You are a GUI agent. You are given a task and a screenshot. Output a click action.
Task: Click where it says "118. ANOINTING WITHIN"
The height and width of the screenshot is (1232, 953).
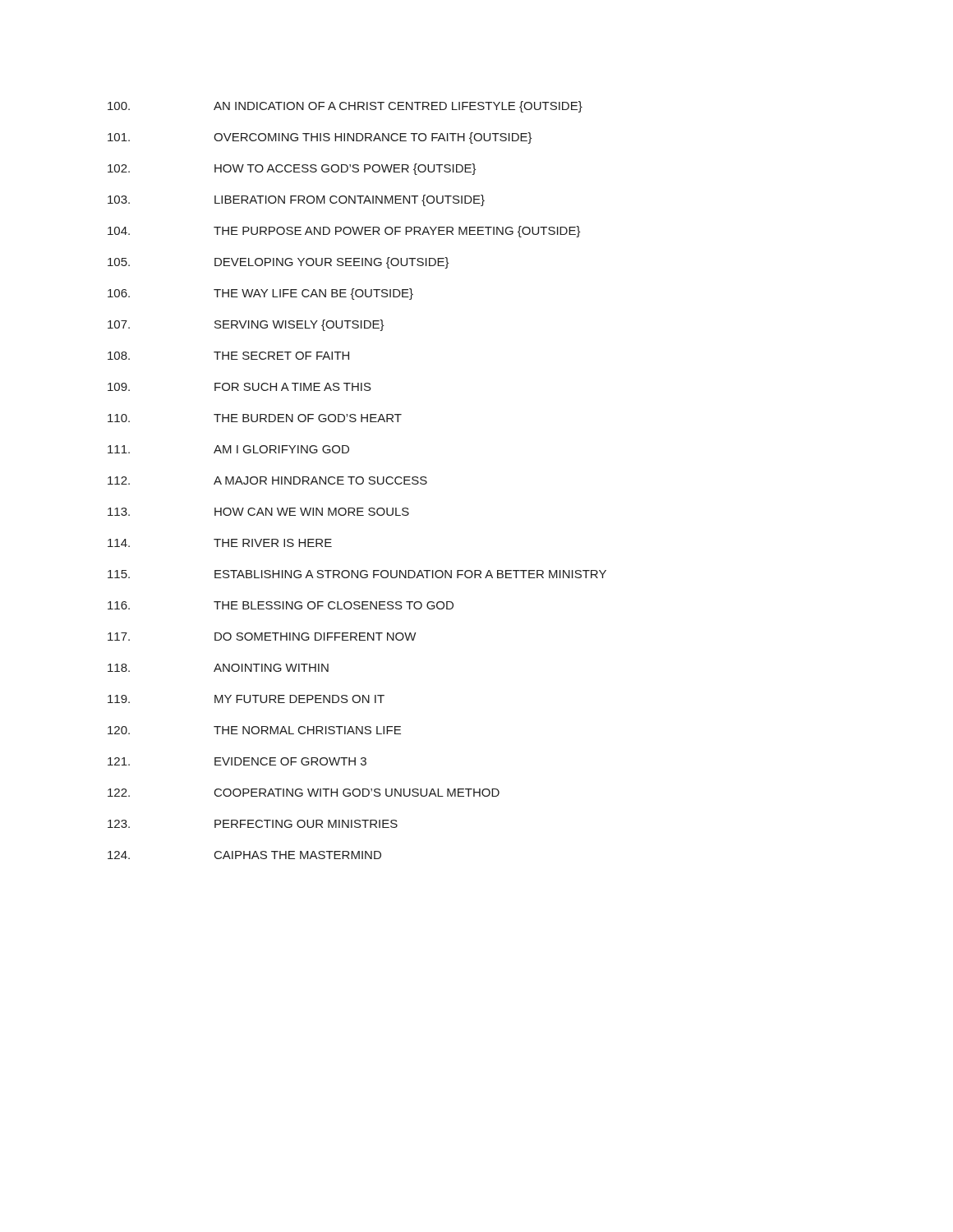click(218, 668)
